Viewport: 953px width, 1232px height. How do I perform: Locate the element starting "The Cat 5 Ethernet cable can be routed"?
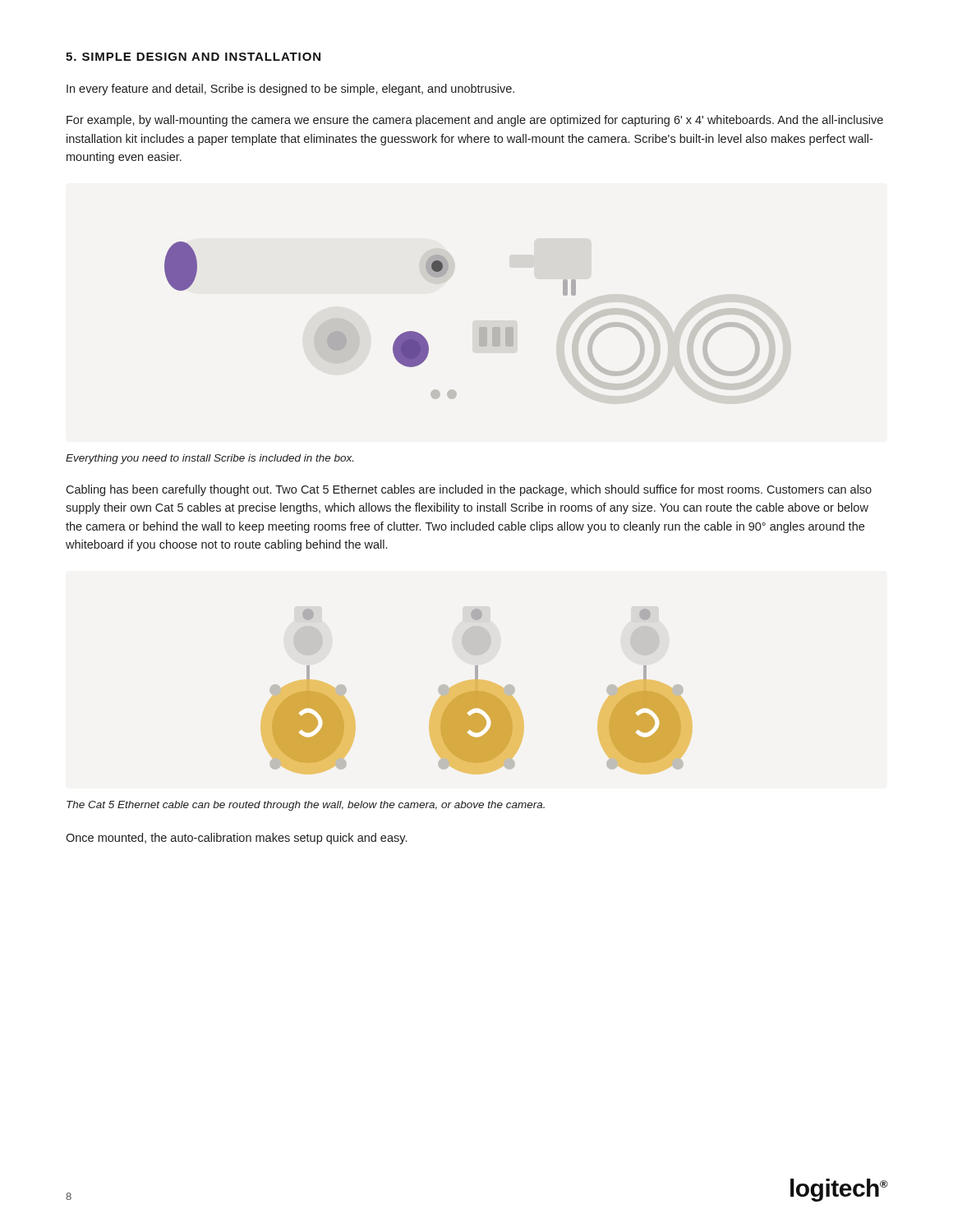[x=306, y=804]
